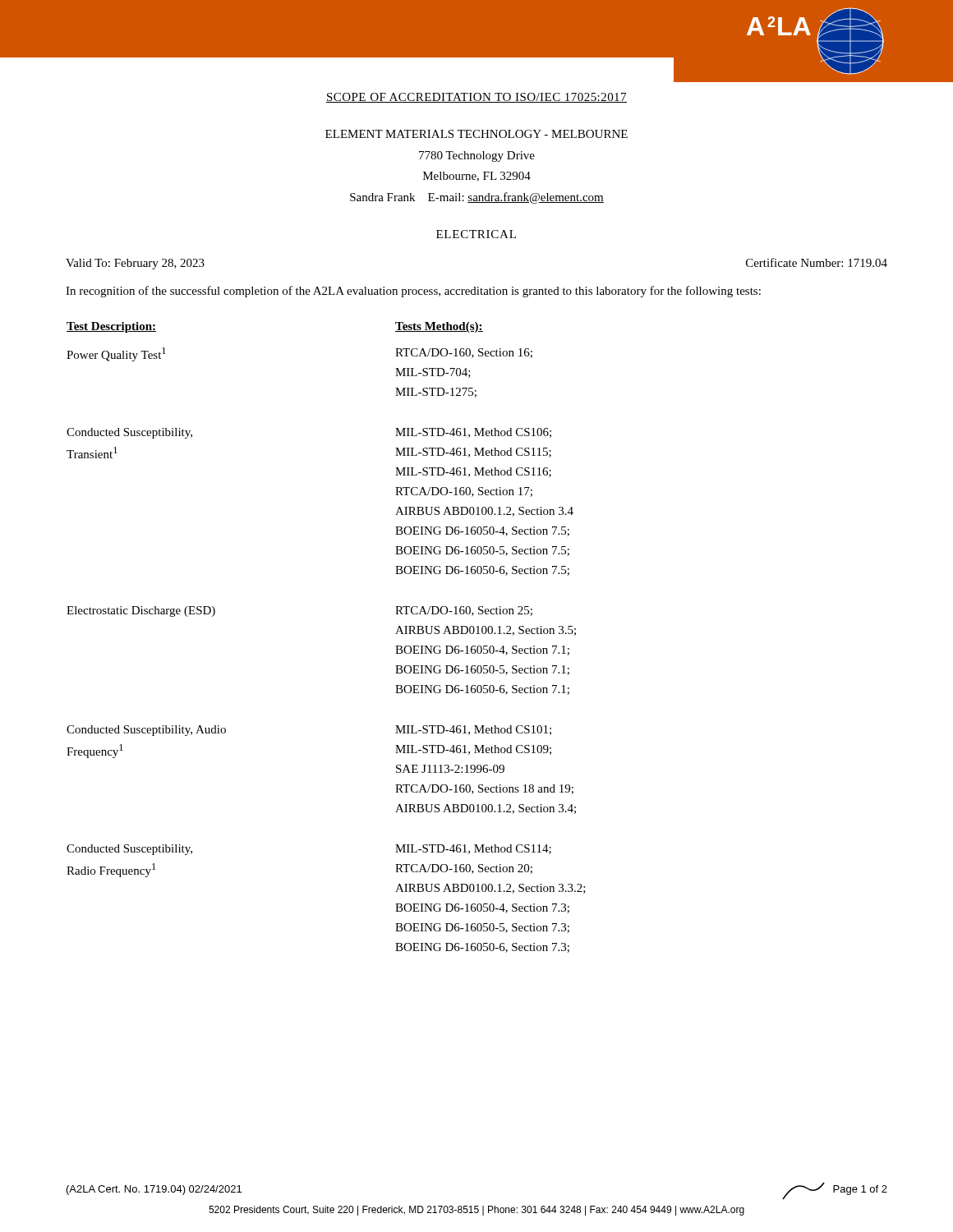The height and width of the screenshot is (1232, 953).
Task: Where is the passage that starts "ELEMENT MATERIALS TECHNOLOGY - MELBOURNE 7780 Technology"?
Action: tap(476, 165)
